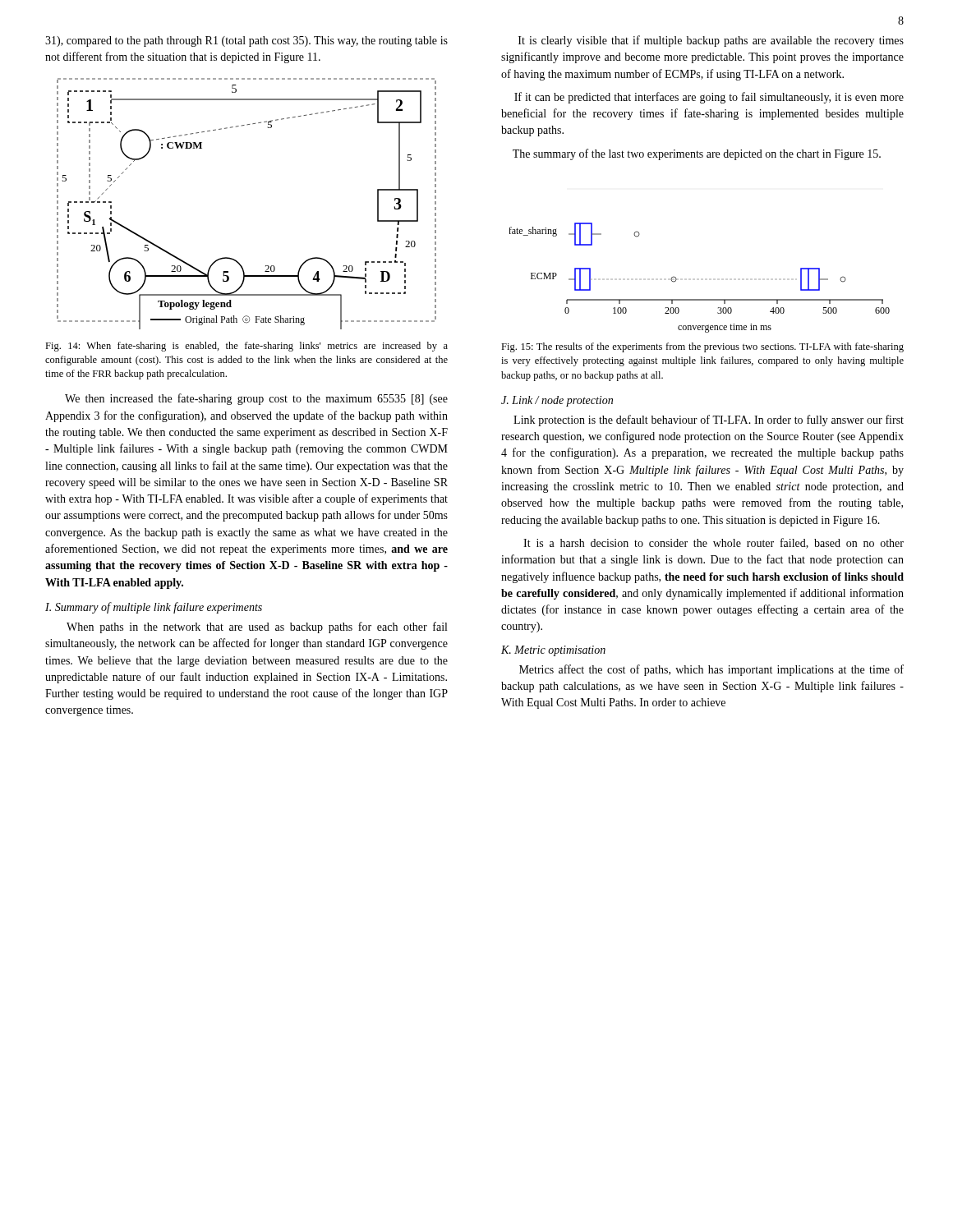Select the bar chart
Screen dimensions: 1232x953
point(702,255)
